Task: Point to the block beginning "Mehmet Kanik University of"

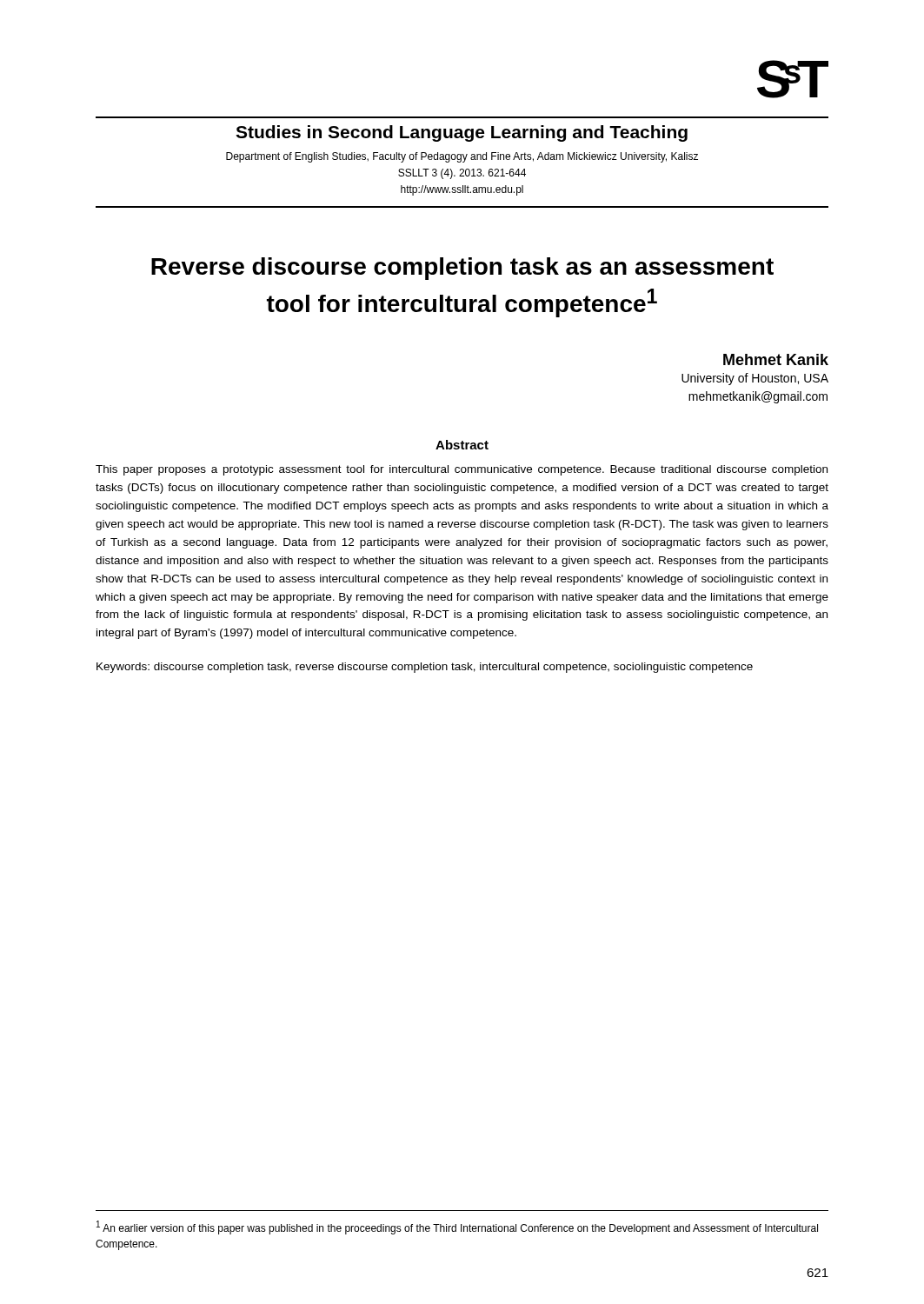Action: pyautogui.click(x=776, y=359)
